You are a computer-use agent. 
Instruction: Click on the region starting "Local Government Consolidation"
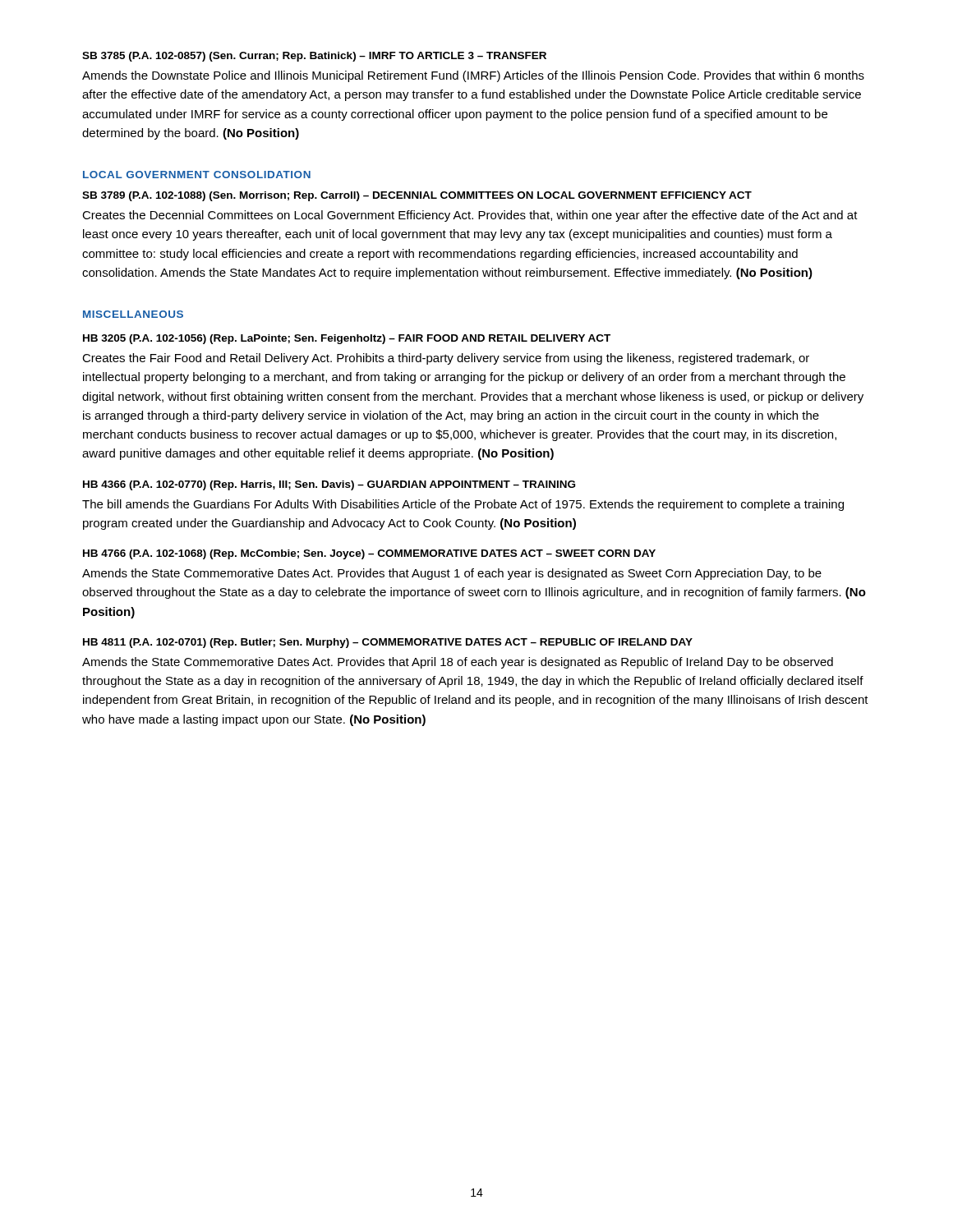[197, 175]
